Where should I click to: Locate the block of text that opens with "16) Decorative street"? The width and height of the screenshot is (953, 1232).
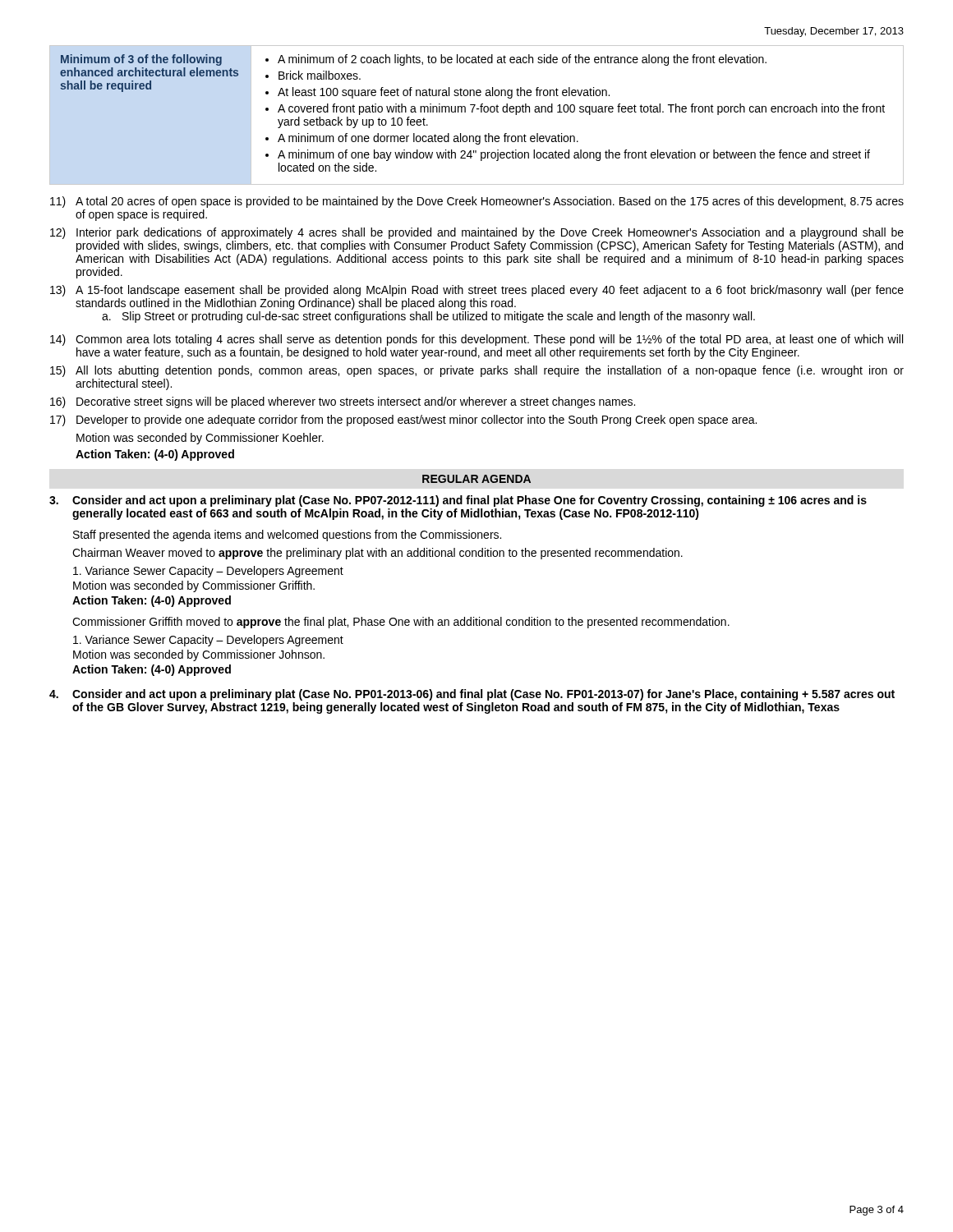click(x=476, y=402)
